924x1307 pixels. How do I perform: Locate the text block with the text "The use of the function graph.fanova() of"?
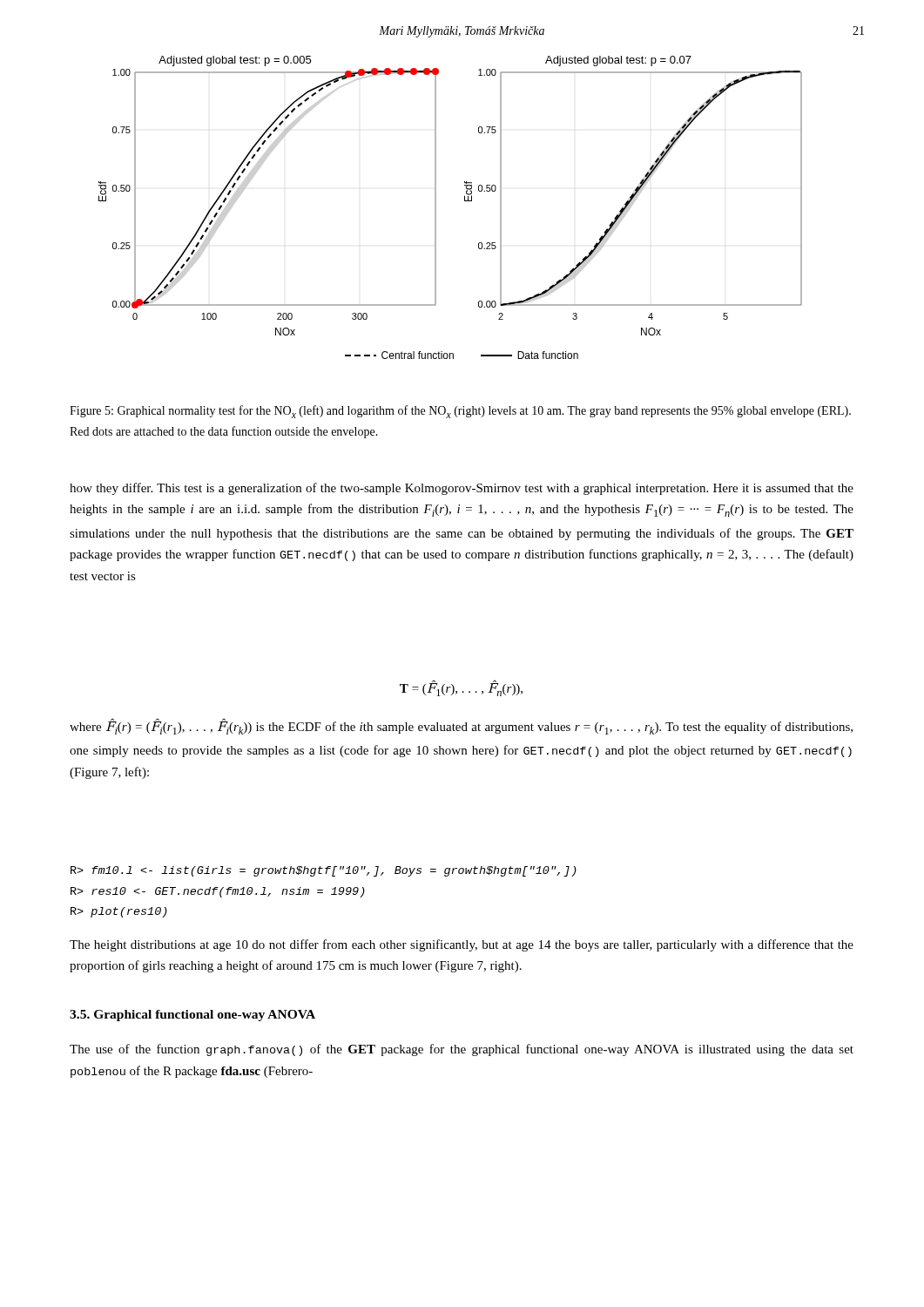(462, 1060)
